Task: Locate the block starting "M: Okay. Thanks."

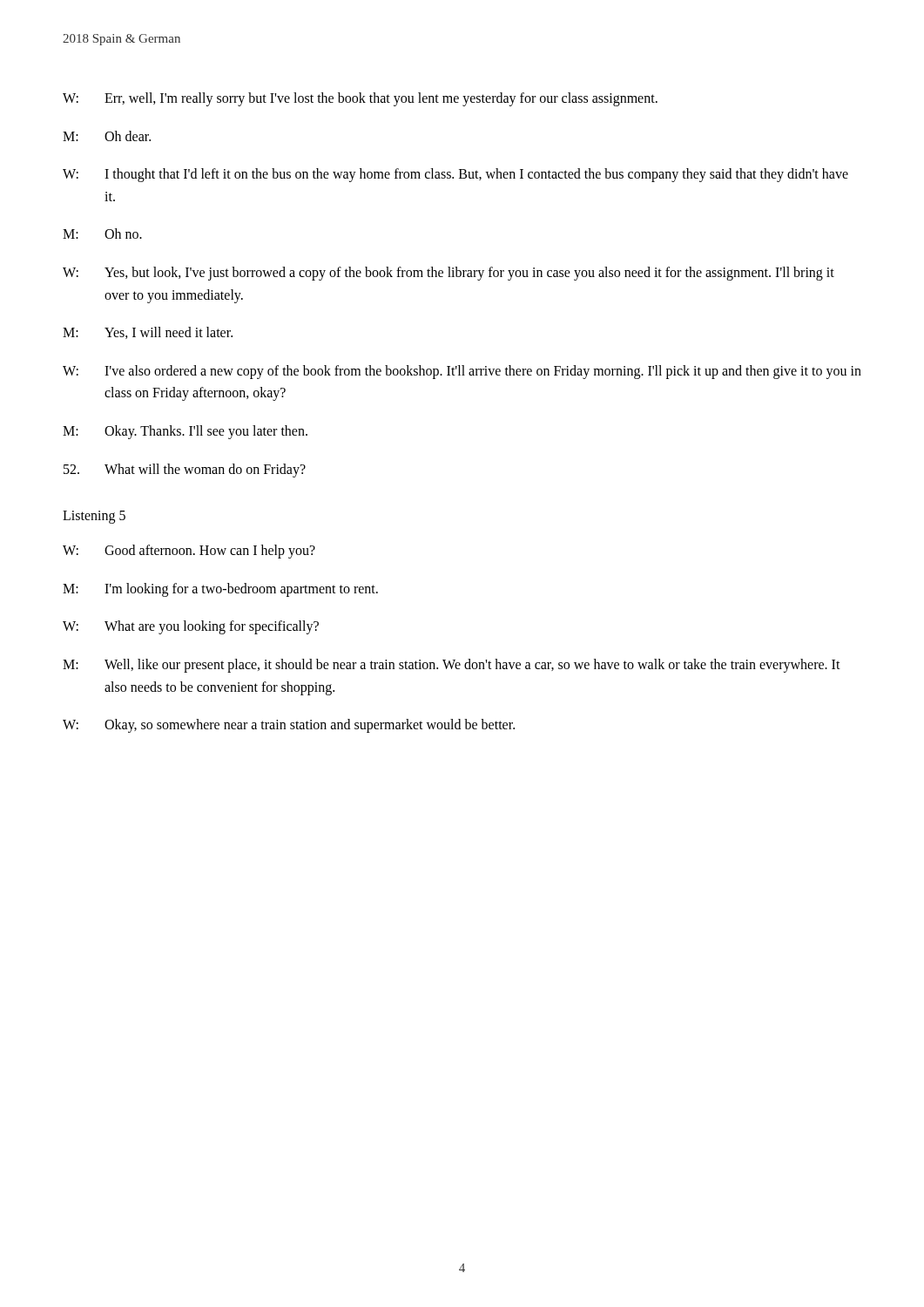Action: [185, 432]
